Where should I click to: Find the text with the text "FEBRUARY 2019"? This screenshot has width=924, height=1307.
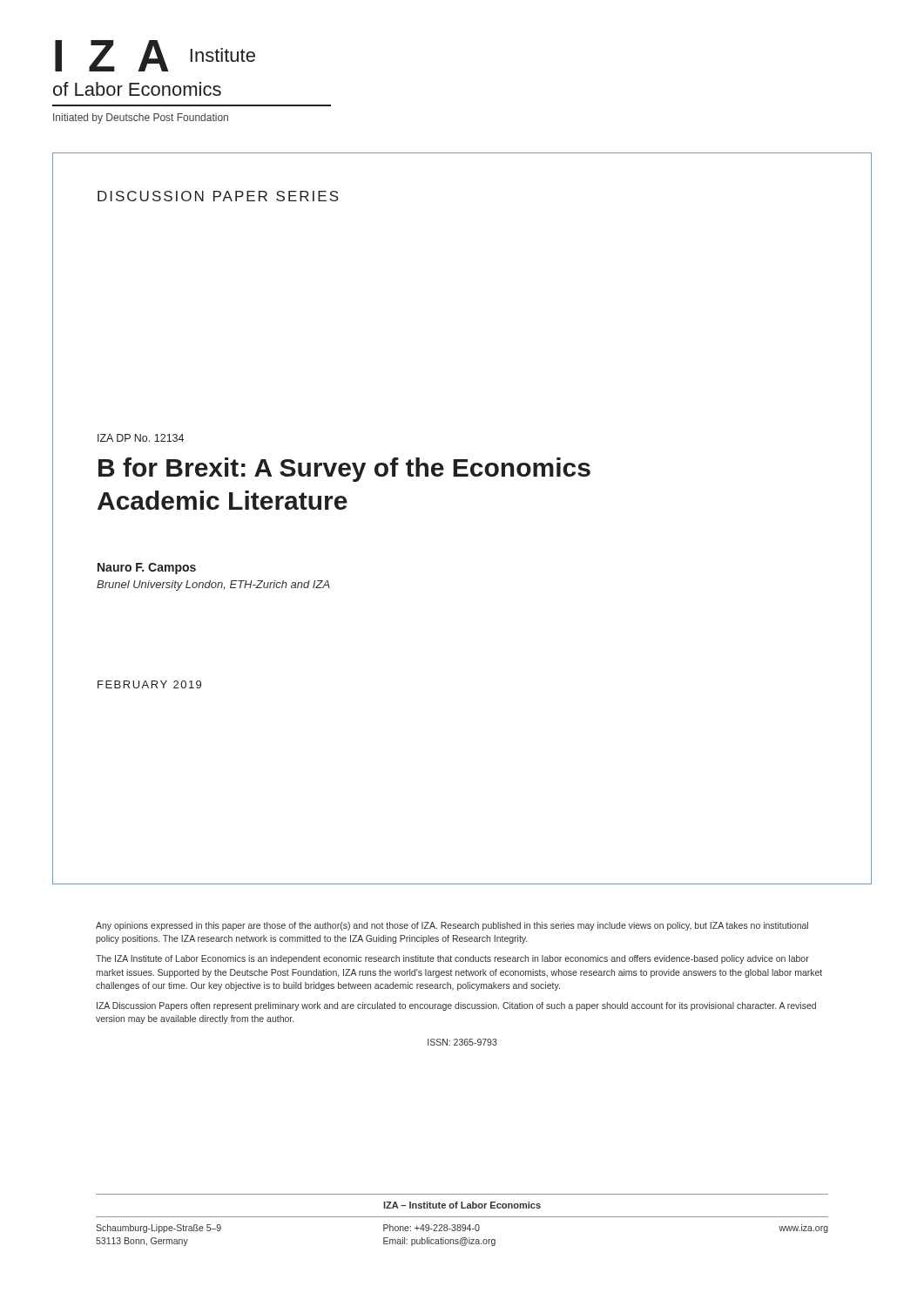click(x=150, y=684)
